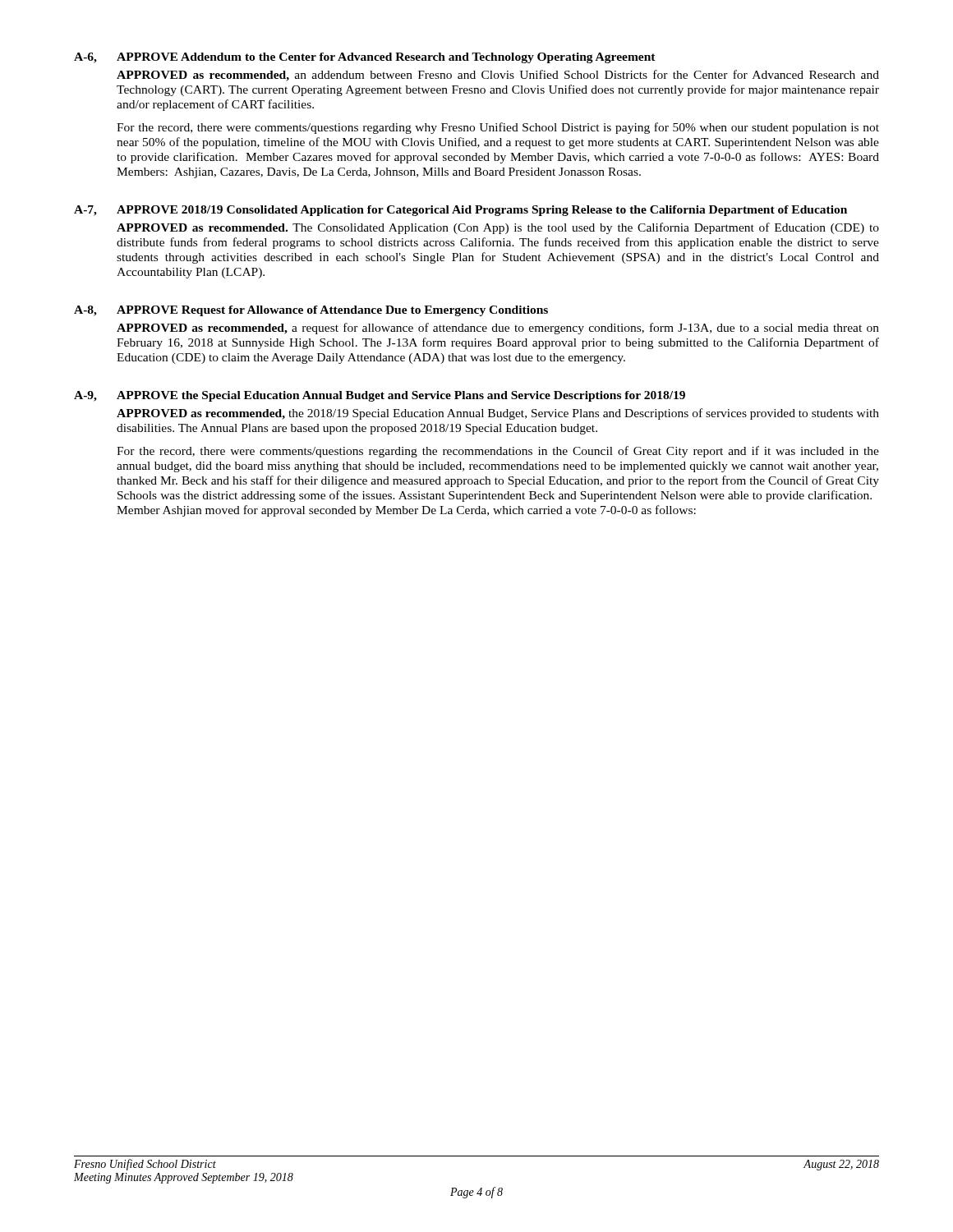
Task: Locate the block starting "A-7, APPROVE 2018/19 Consolidated"
Action: click(x=476, y=245)
